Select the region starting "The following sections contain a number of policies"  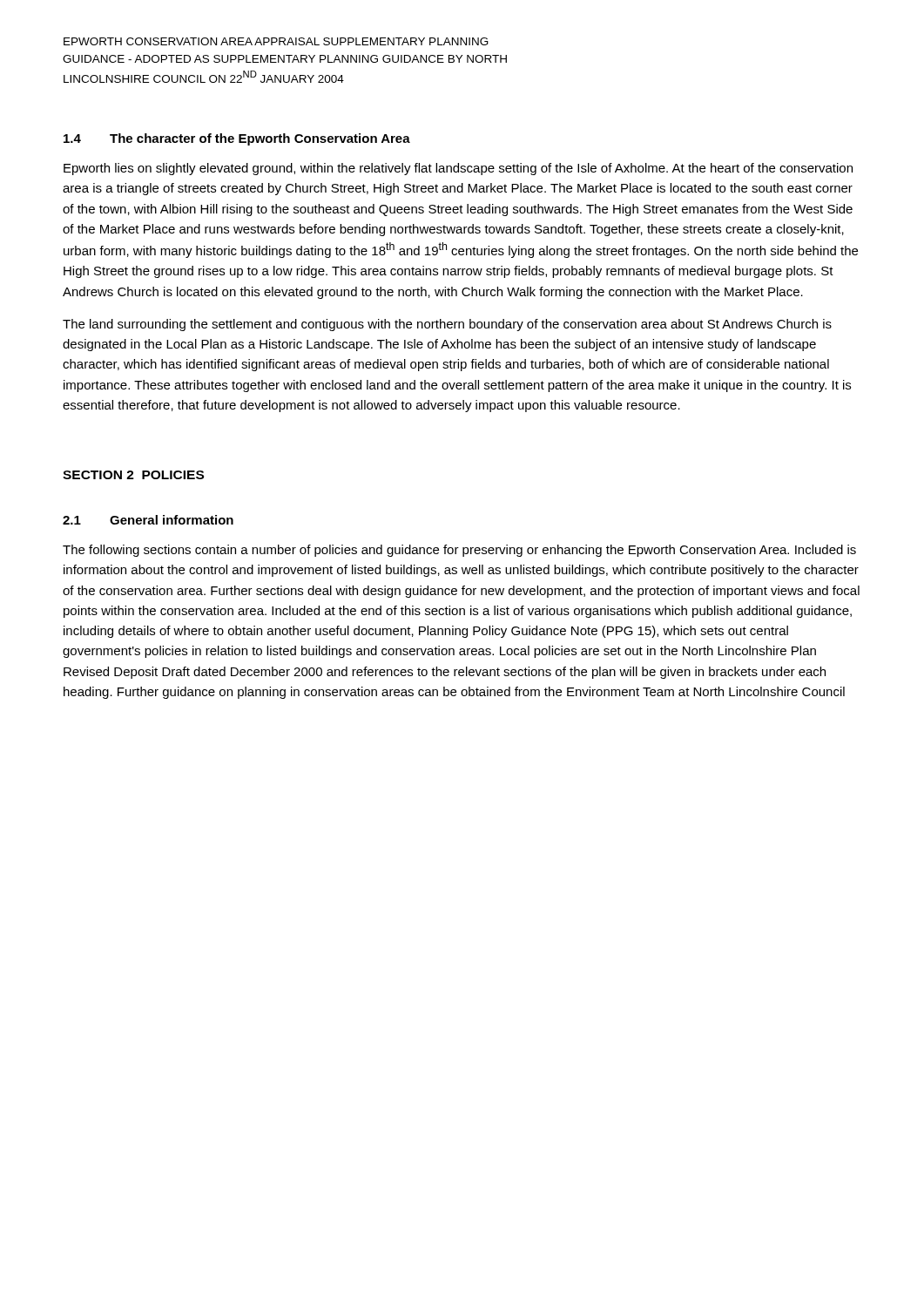[x=461, y=620]
